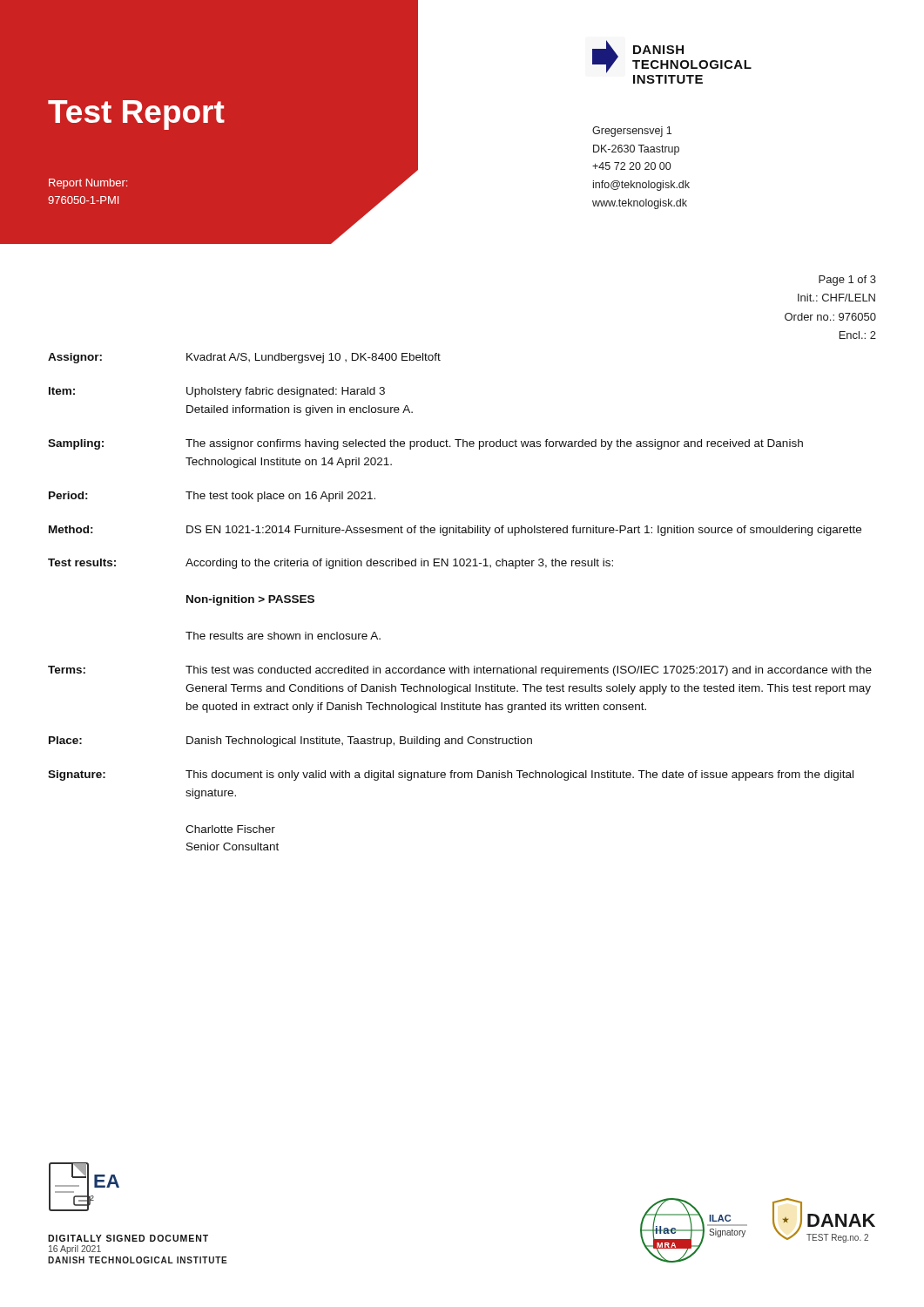924x1307 pixels.
Task: Point to "Report Number: 976050-1-PMI"
Action: 88,191
